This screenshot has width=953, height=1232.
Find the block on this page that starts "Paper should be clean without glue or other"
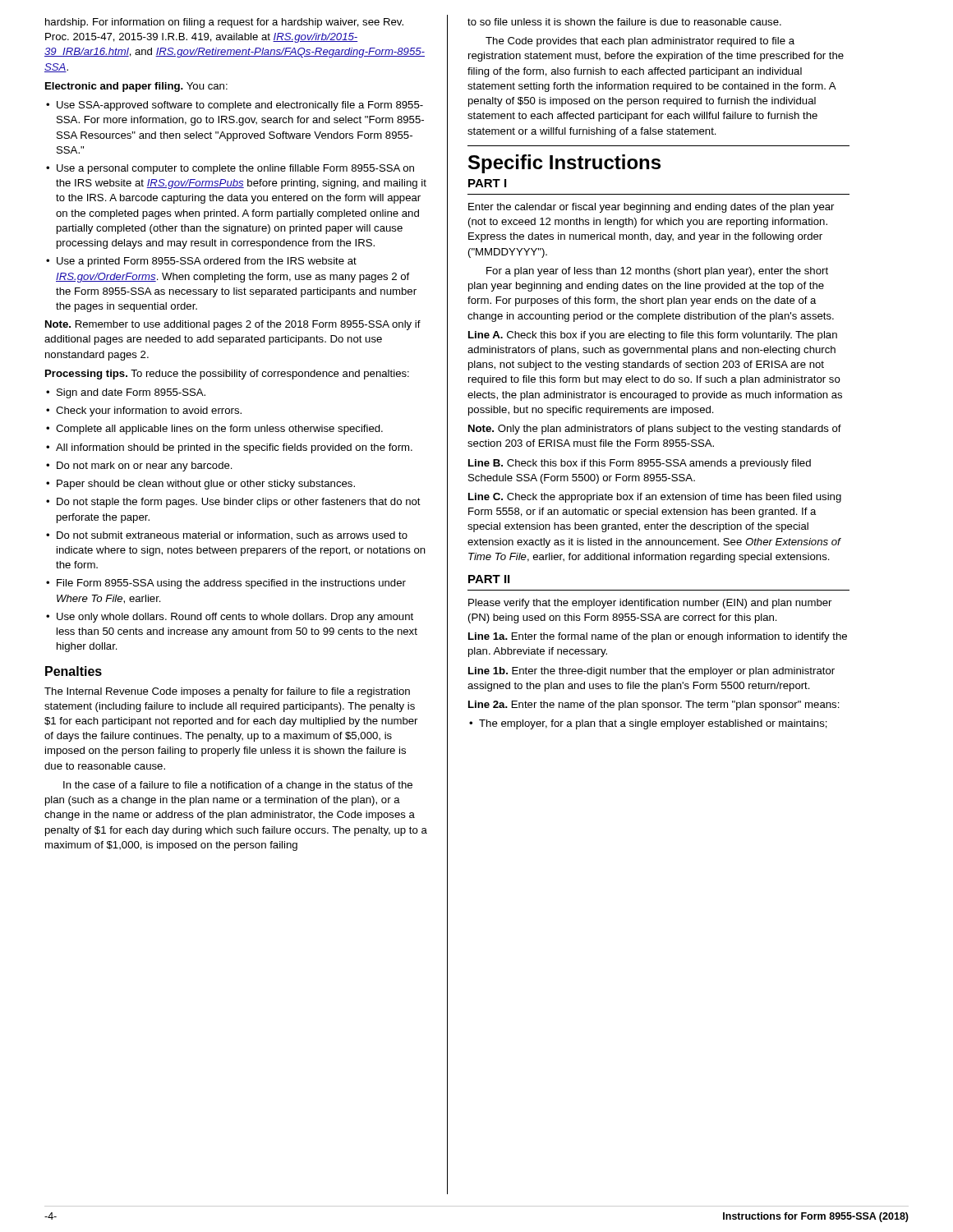[x=236, y=484]
